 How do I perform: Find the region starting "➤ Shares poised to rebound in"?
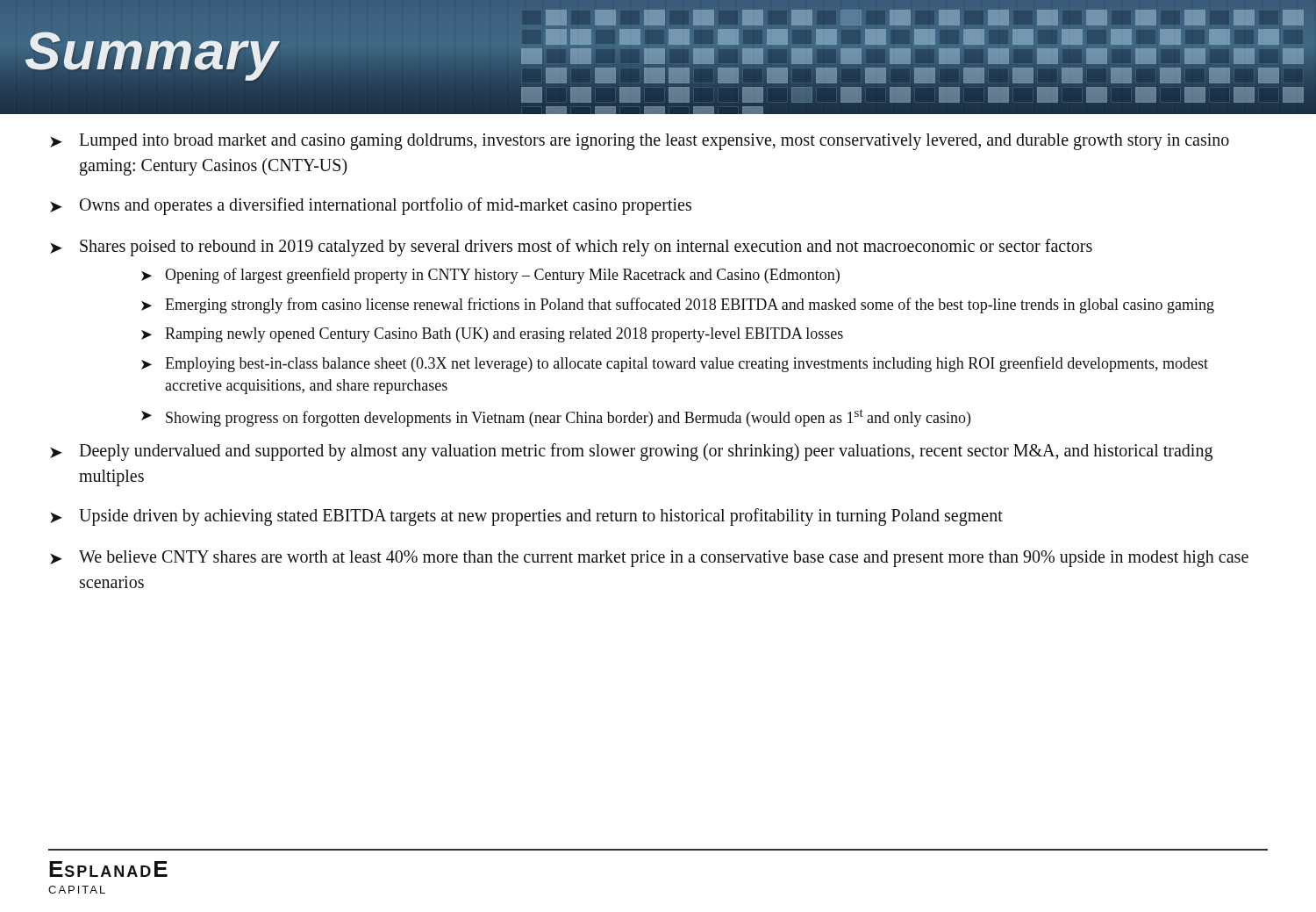pyautogui.click(x=570, y=247)
